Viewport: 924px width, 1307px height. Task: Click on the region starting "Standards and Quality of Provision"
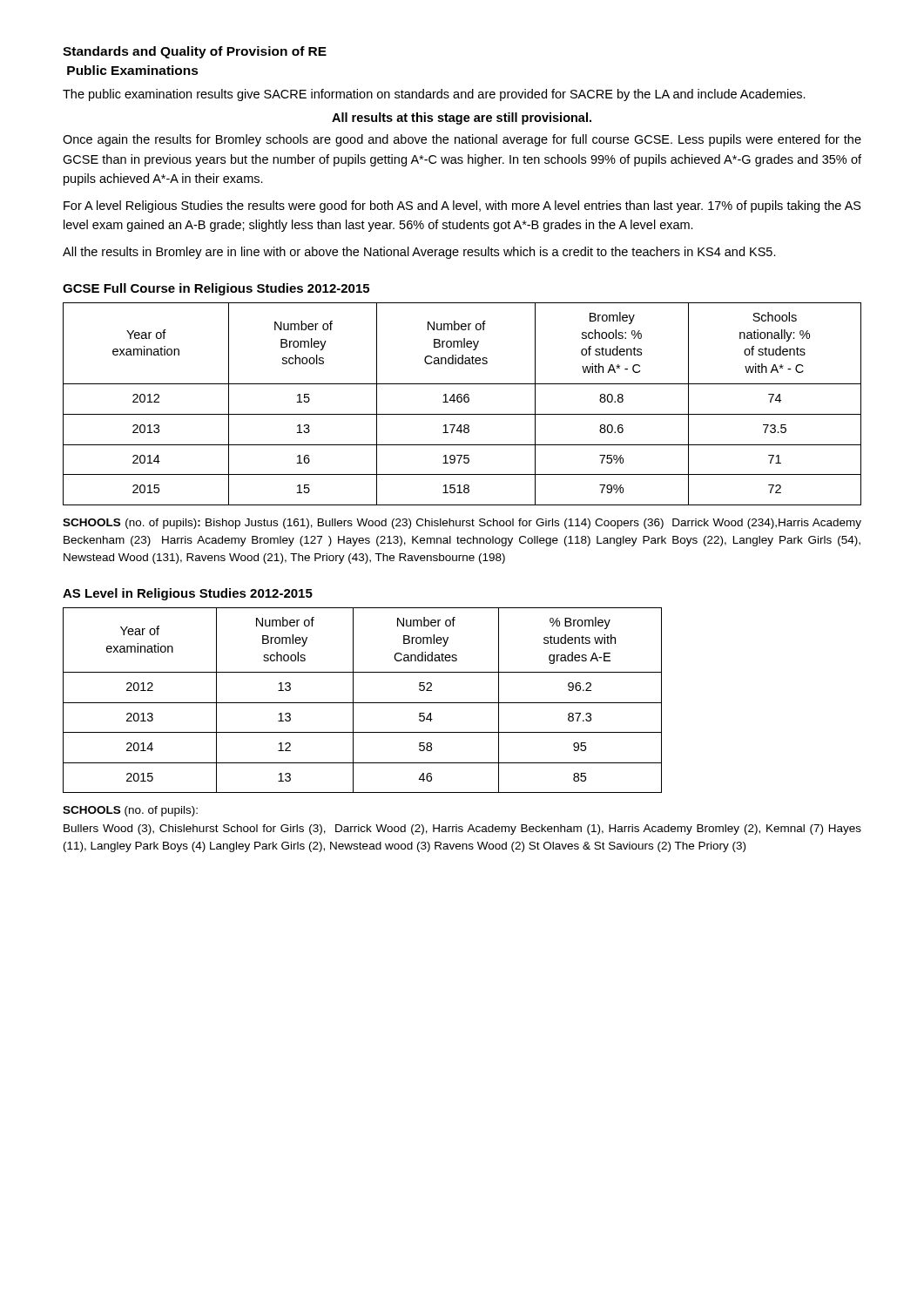click(x=195, y=61)
